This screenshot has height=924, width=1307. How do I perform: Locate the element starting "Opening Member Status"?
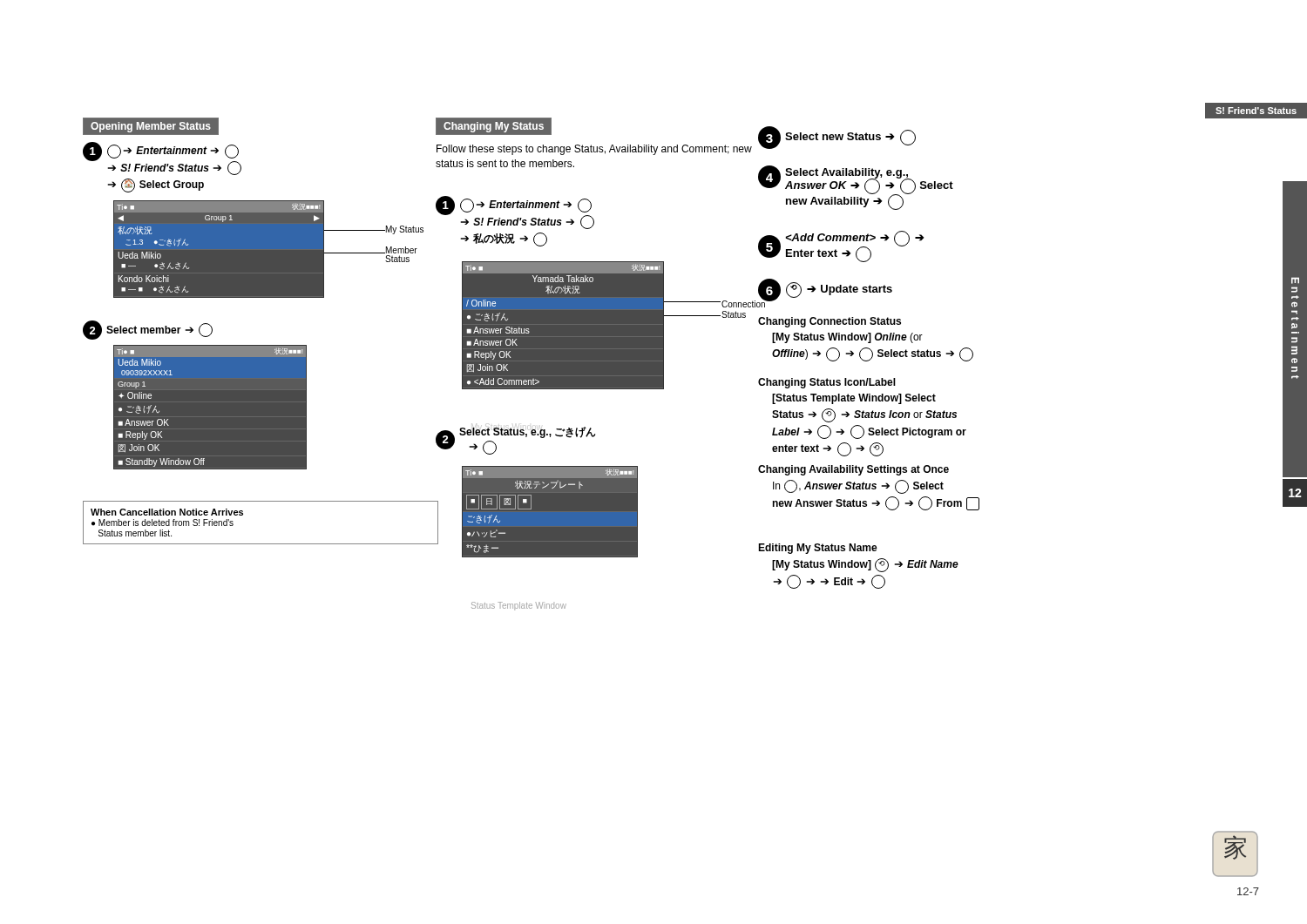pos(151,126)
